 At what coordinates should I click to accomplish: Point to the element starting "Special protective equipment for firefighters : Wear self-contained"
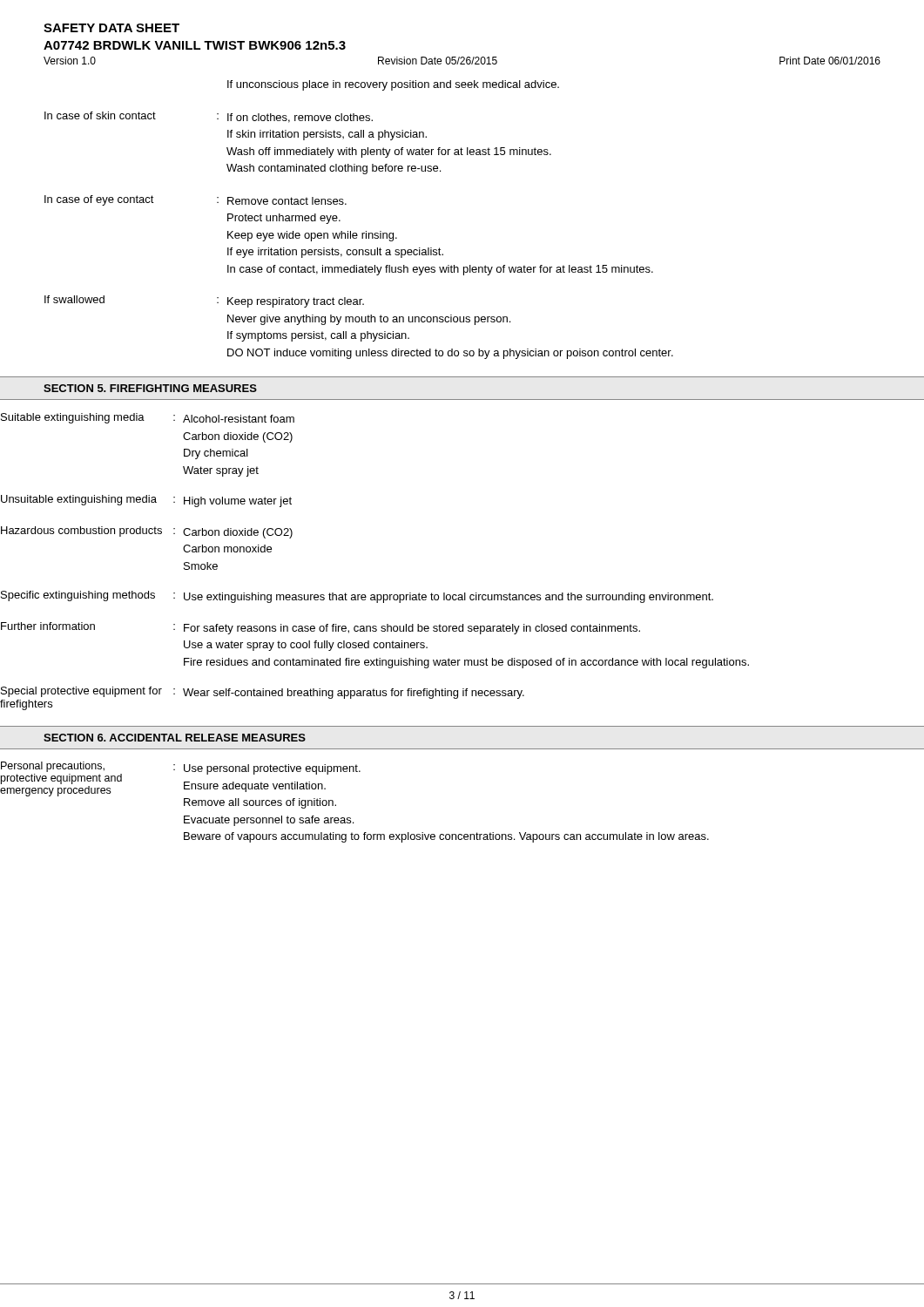pyautogui.click(x=462, y=697)
